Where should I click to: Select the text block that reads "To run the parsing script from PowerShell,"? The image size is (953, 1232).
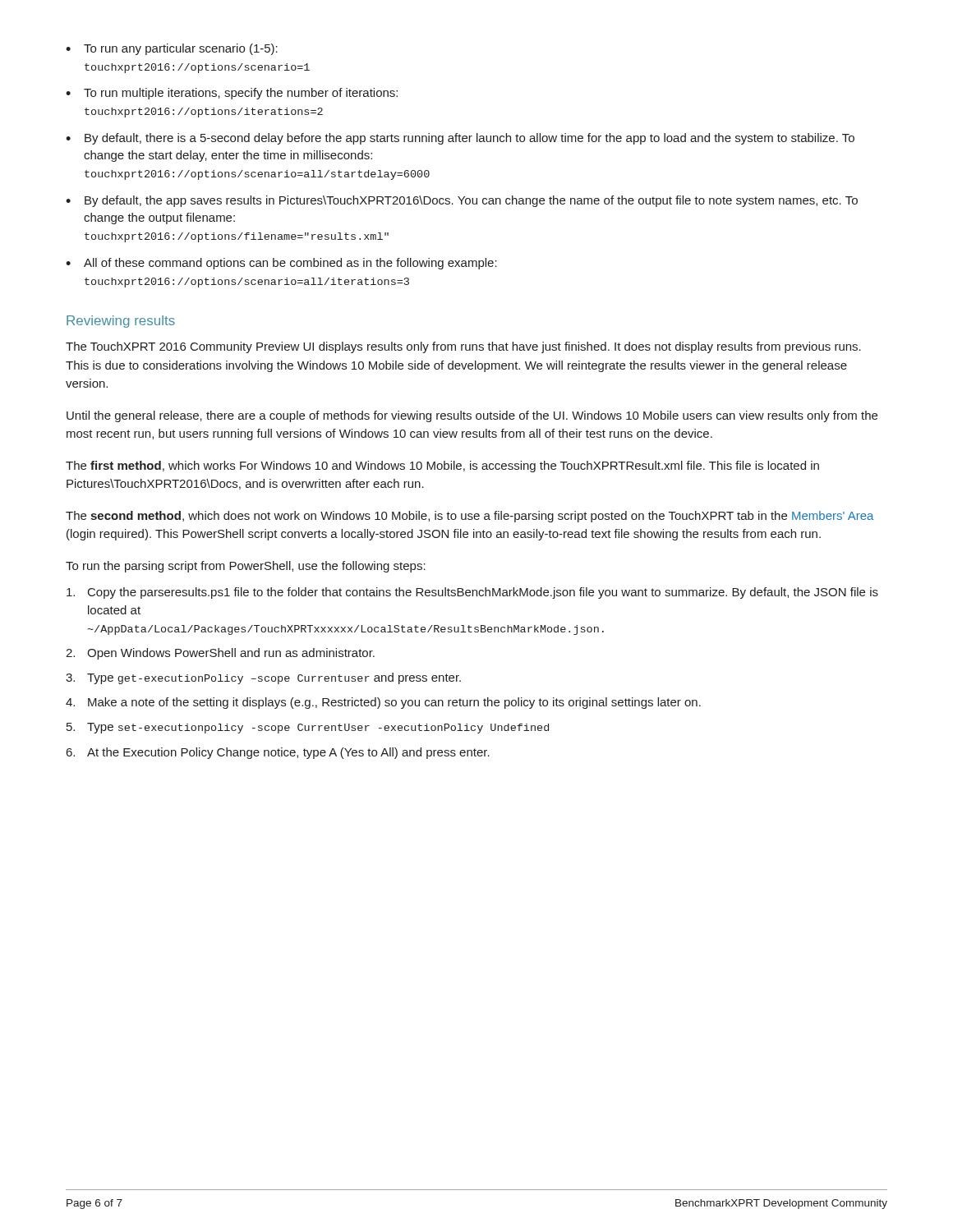[246, 565]
